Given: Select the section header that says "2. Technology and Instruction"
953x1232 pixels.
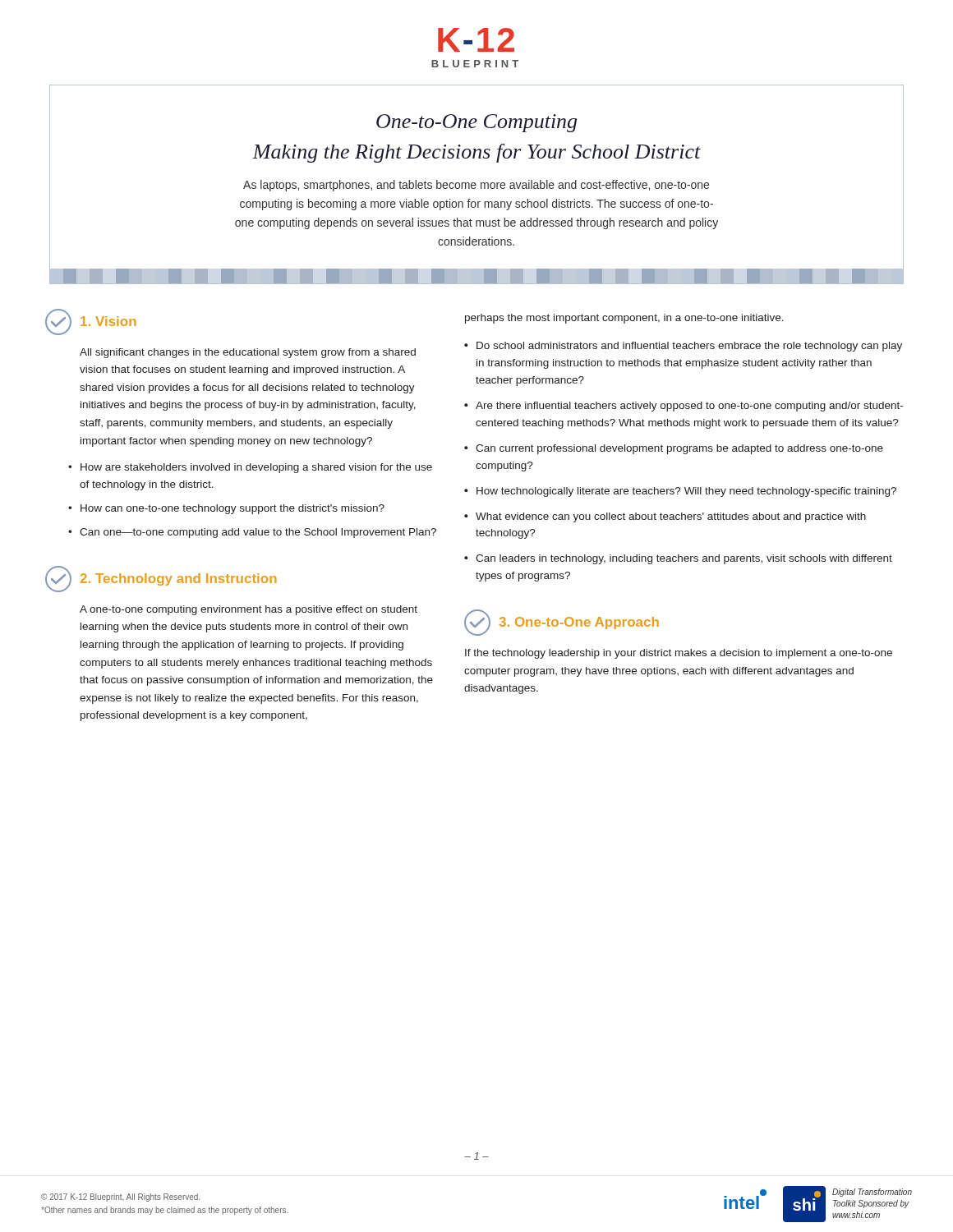Looking at the screenshot, I should 161,579.
